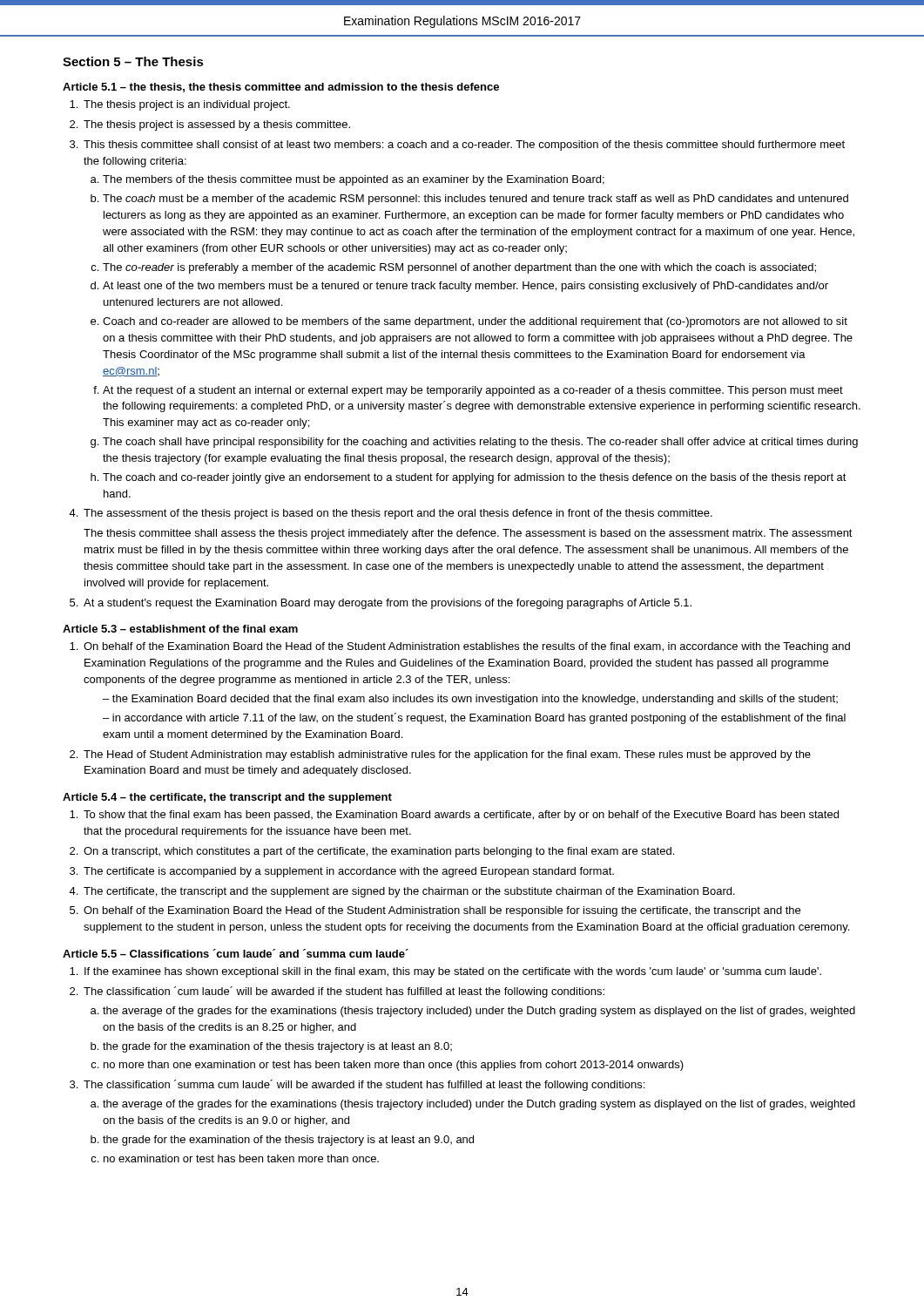Navigate to the passage starting "Section 5 –"
The image size is (924, 1307).
point(133,61)
